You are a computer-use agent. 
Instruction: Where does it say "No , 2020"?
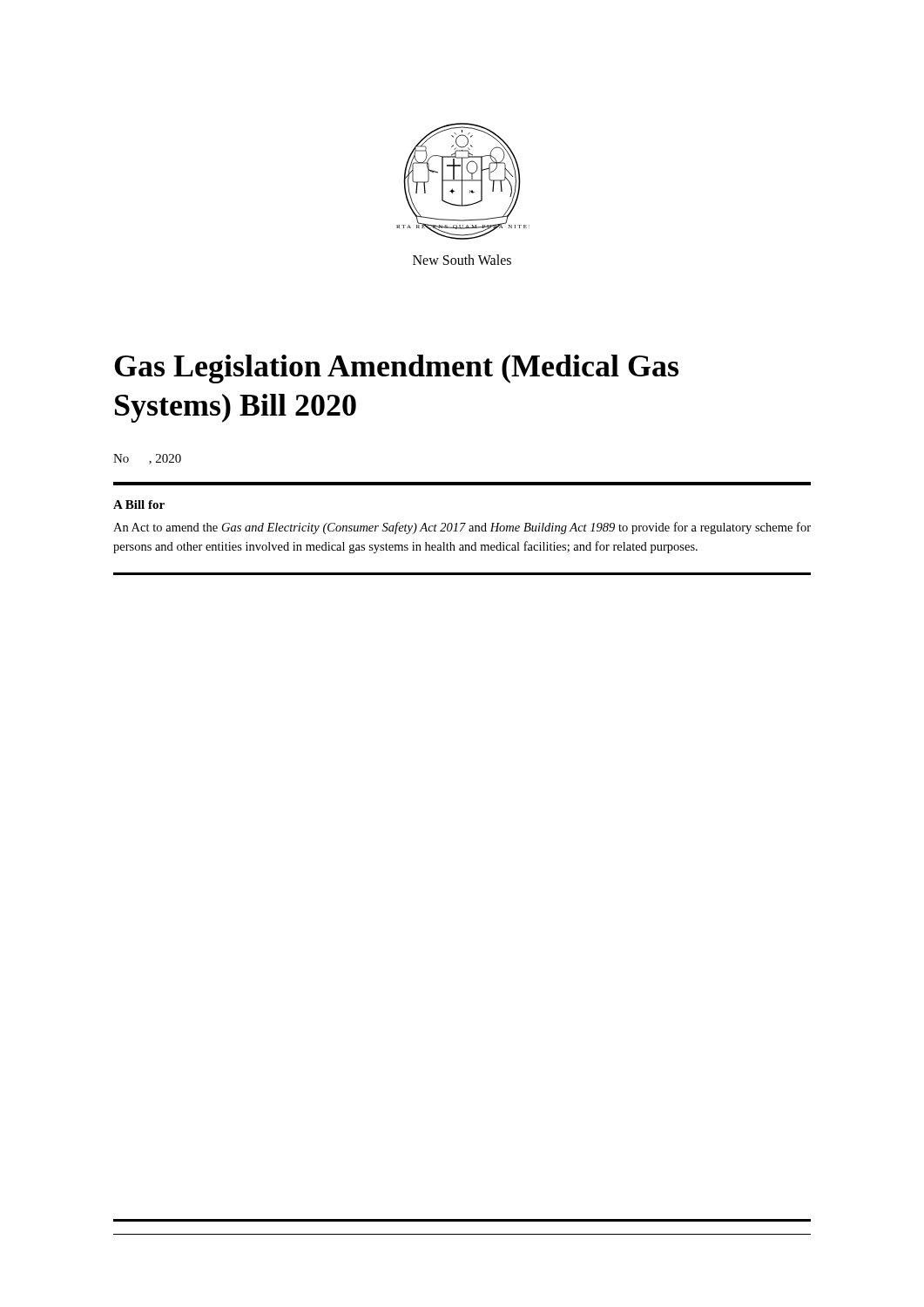[x=147, y=458]
